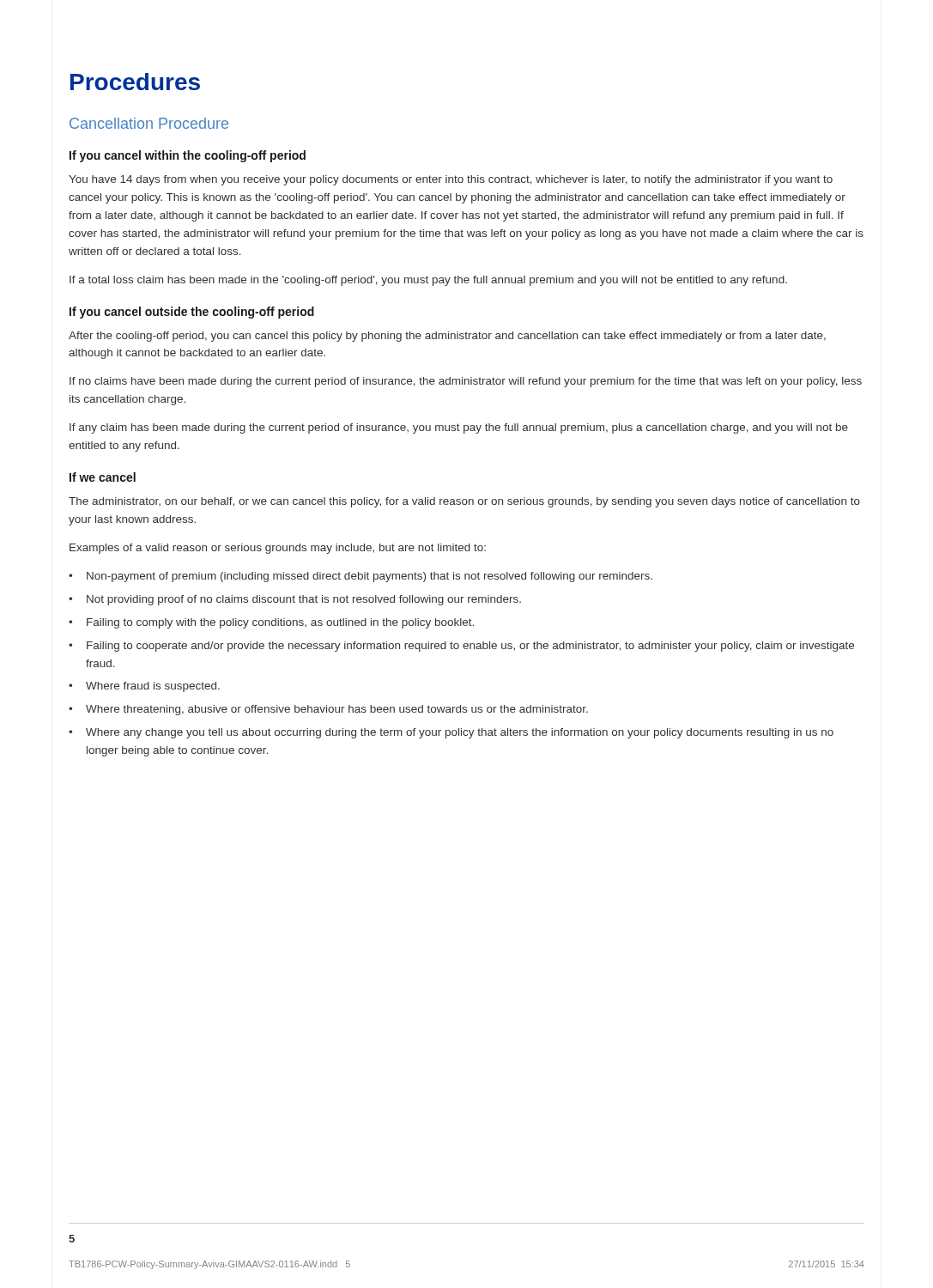Point to the block beginning "If a total"
933x1288 pixels.
coord(428,279)
